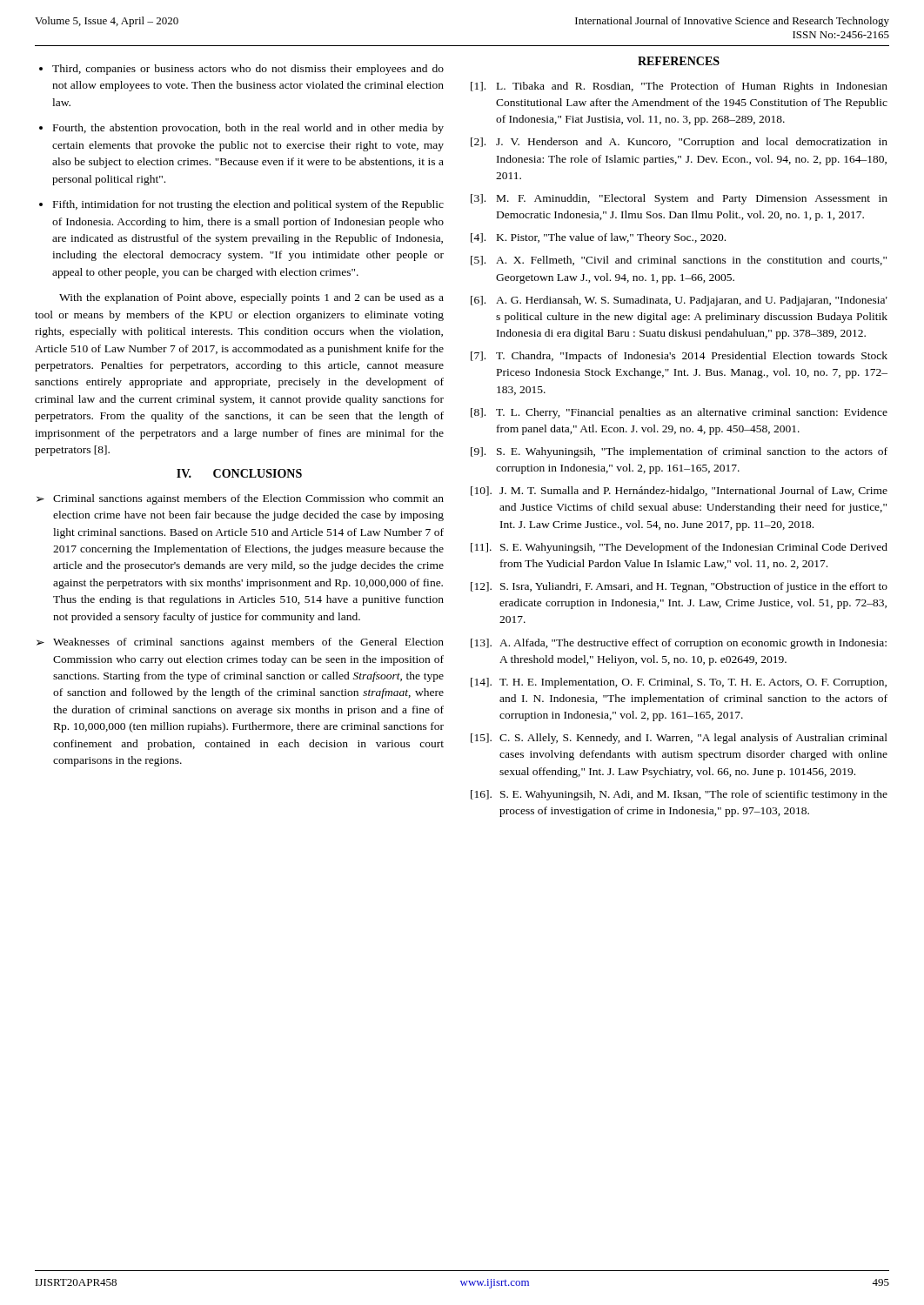924x1305 pixels.
Task: Click on the list item containing "➢ Criminal sanctions against members of the Election"
Action: [239, 557]
